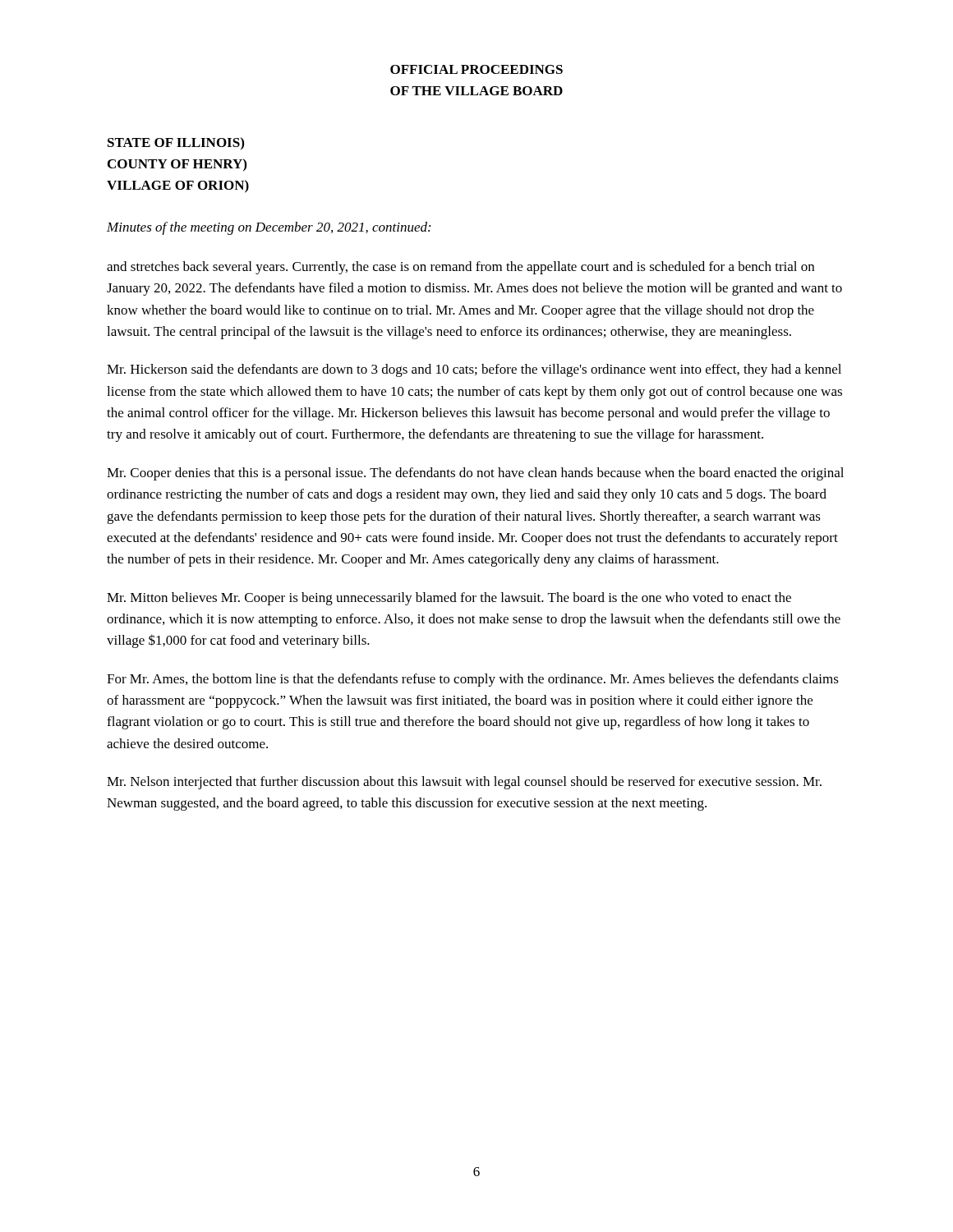
Task: Navigate to the text block starting "Mr. Hickerson said the"
Action: [x=475, y=402]
